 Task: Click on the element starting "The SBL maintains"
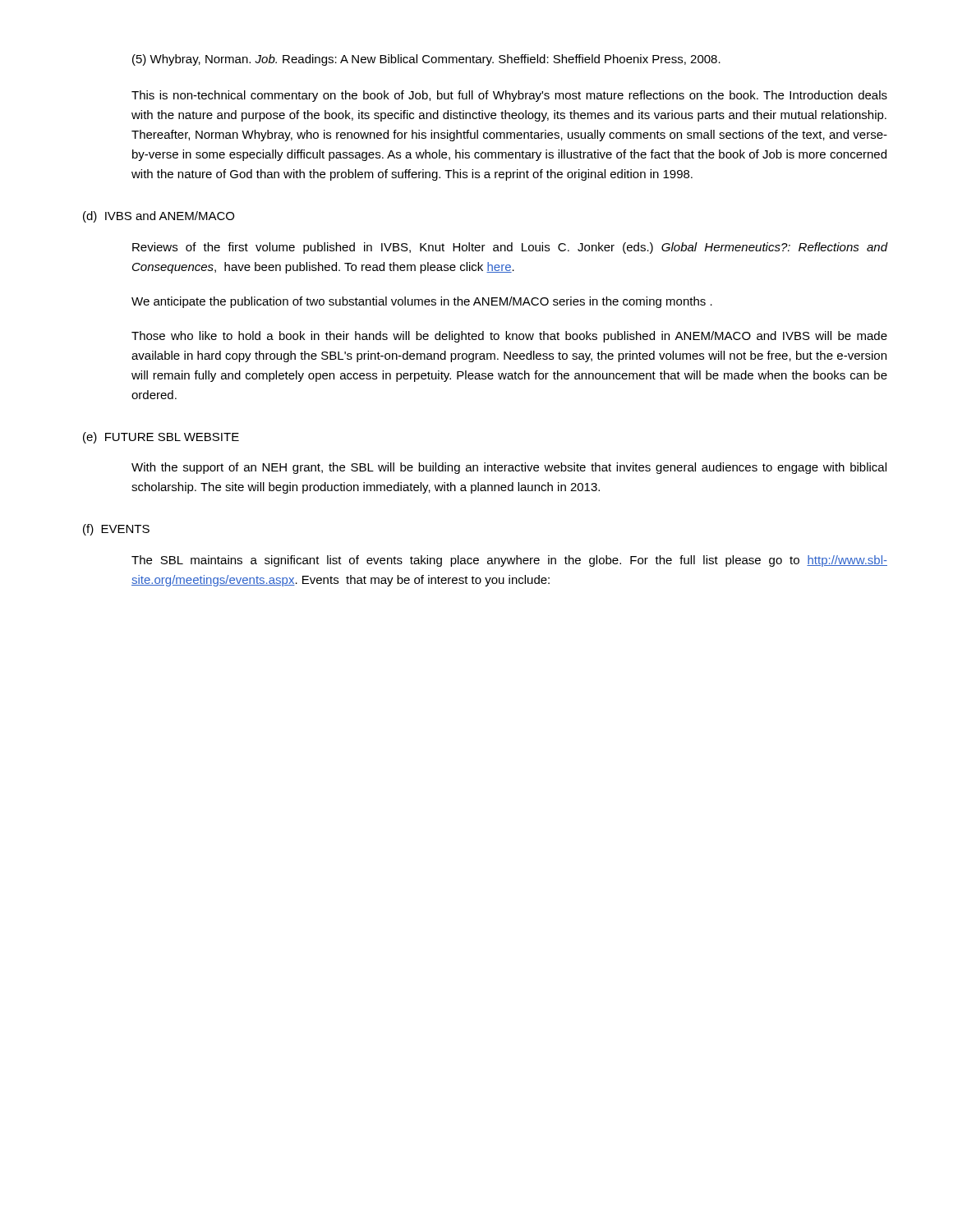[x=509, y=569]
